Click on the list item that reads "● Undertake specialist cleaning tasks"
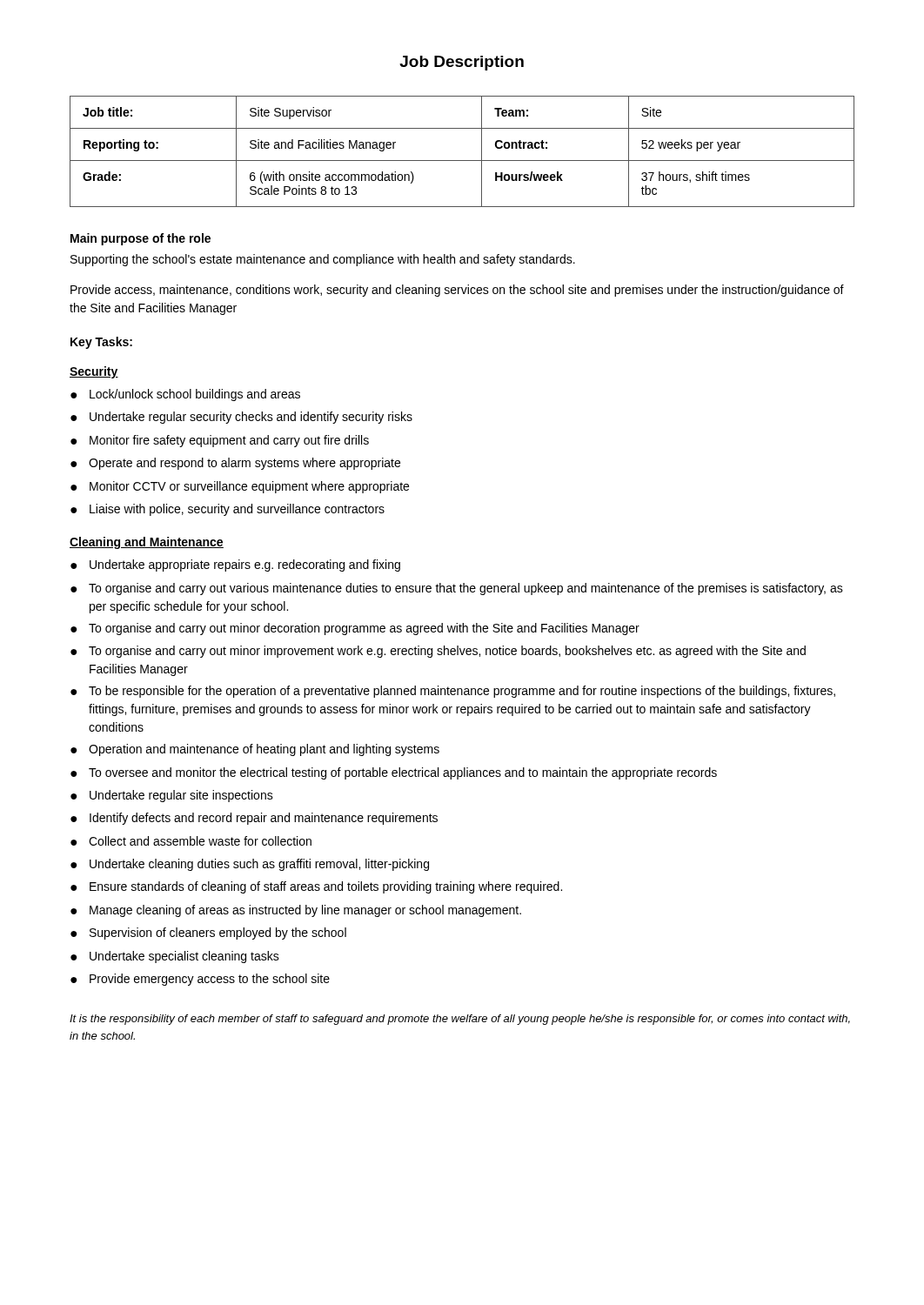924x1305 pixels. point(175,957)
